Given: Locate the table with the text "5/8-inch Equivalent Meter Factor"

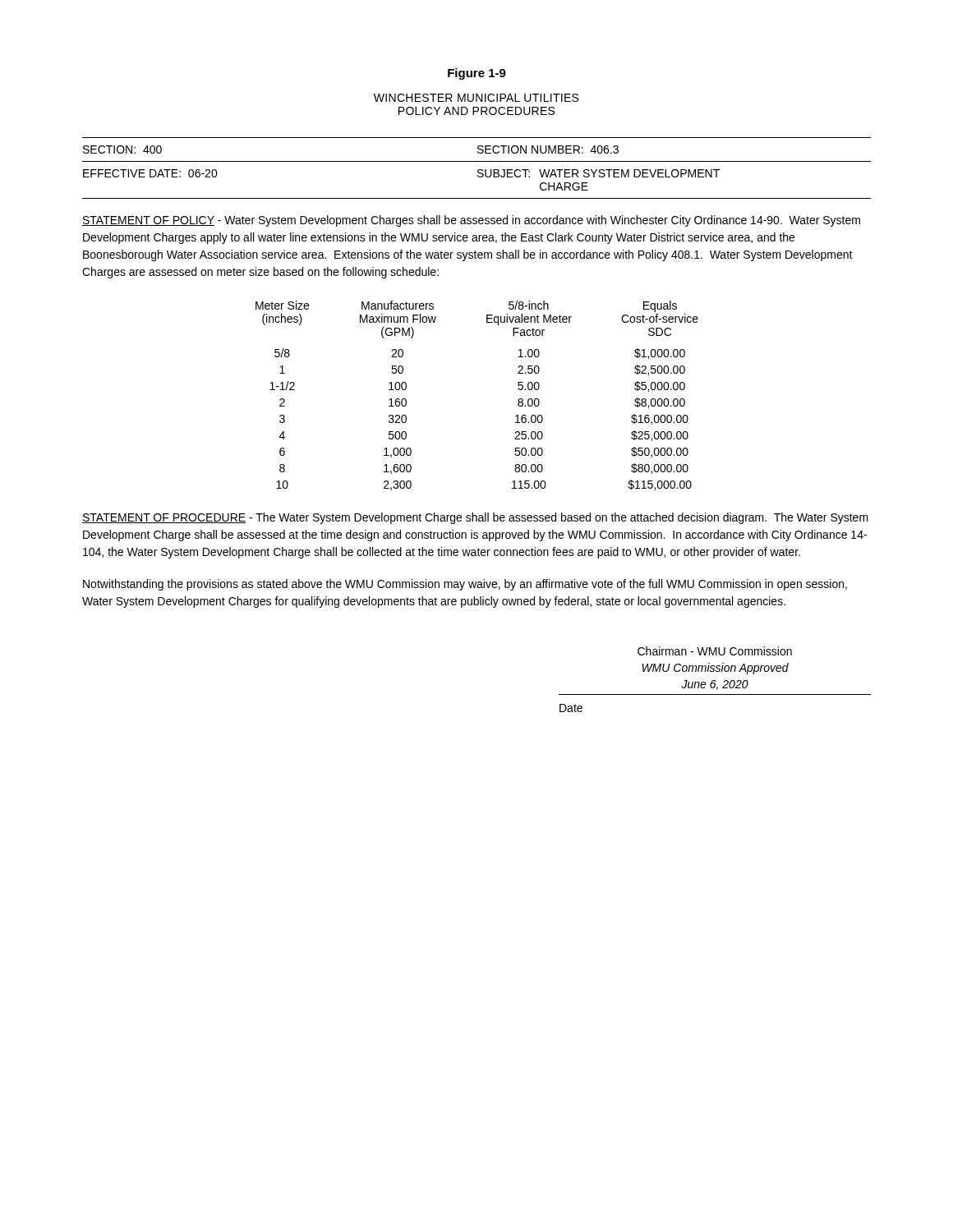Looking at the screenshot, I should (x=476, y=394).
